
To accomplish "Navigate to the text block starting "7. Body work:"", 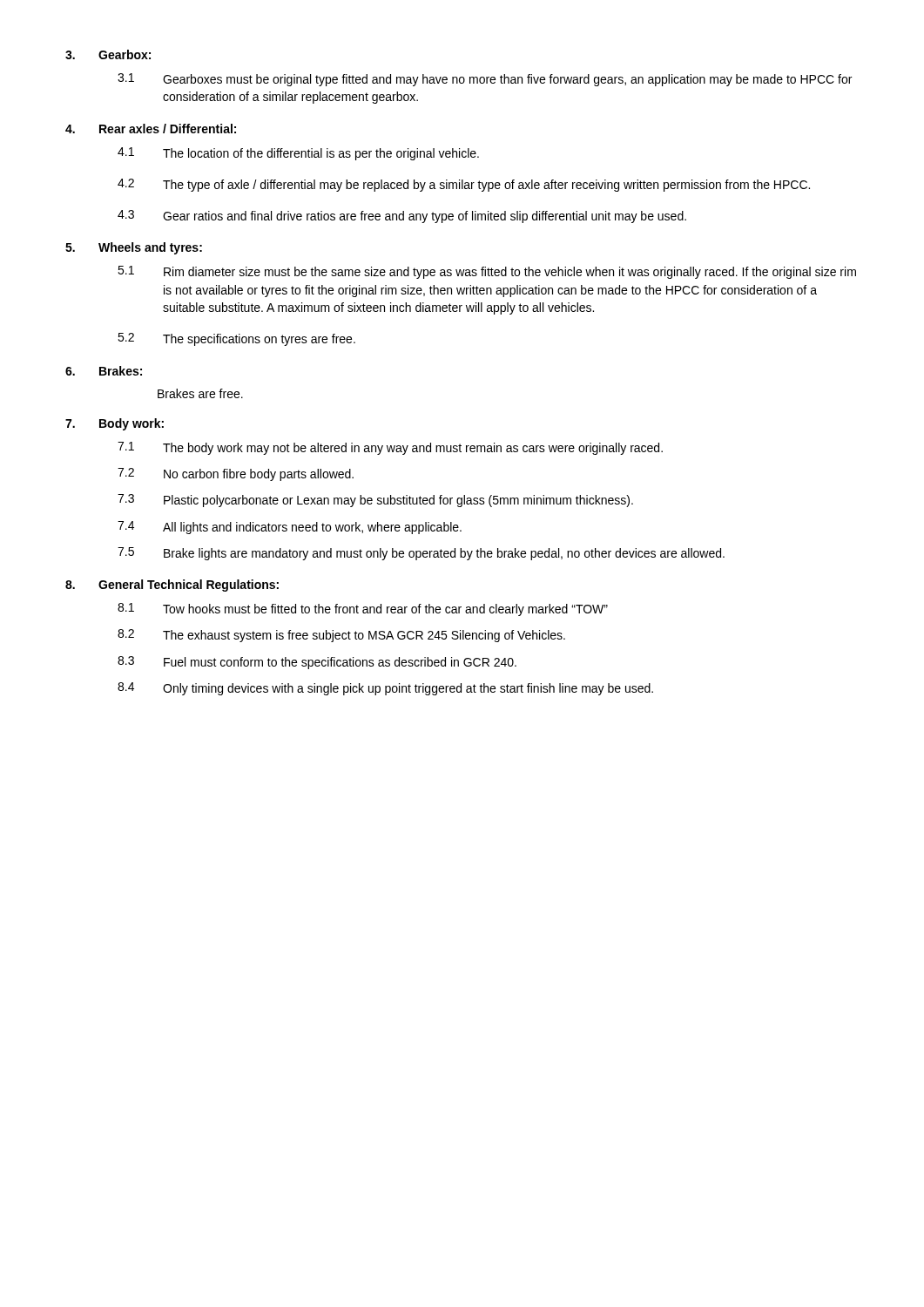I will pos(115,423).
